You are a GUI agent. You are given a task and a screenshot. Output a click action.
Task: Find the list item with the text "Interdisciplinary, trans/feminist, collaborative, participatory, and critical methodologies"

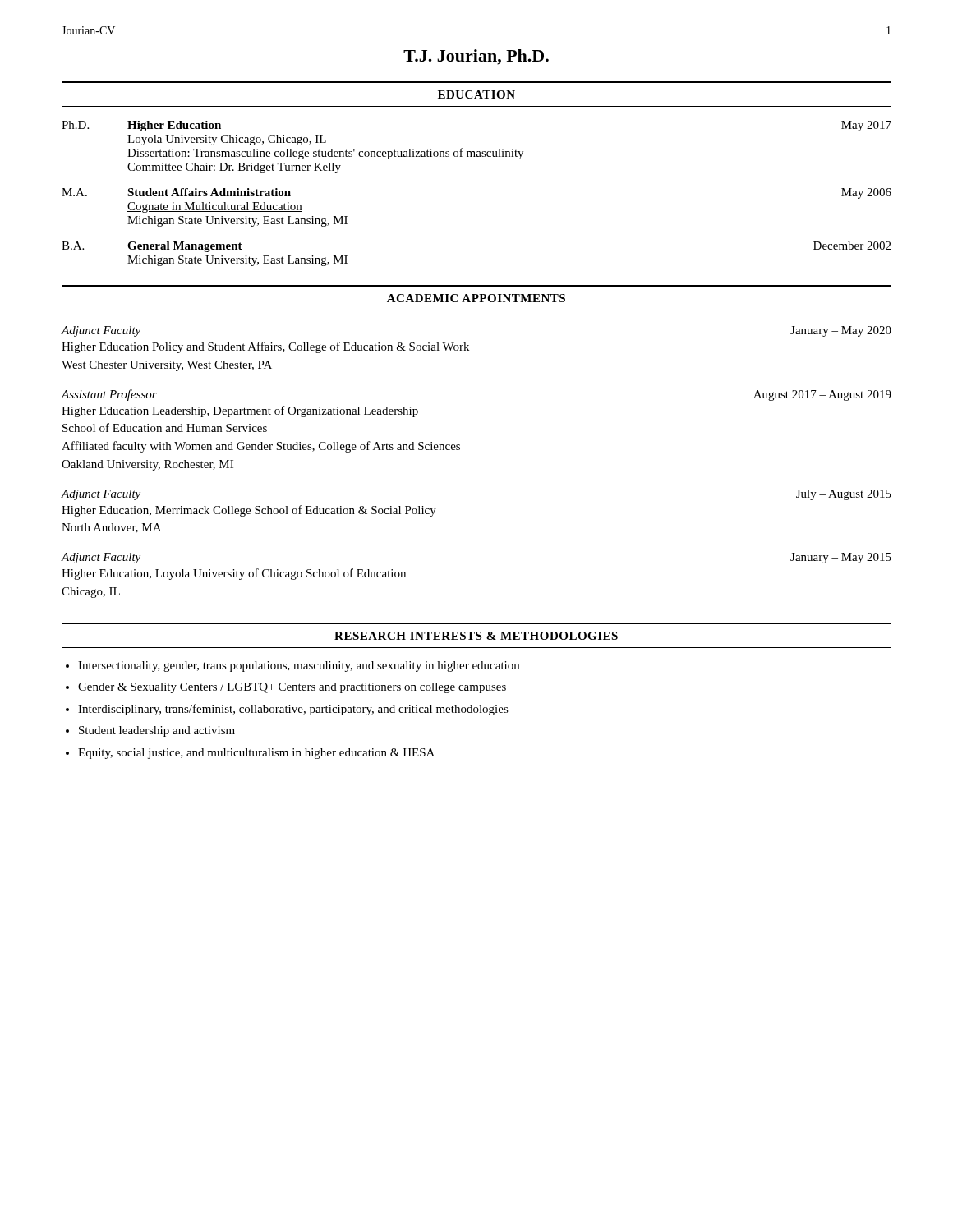(x=293, y=708)
